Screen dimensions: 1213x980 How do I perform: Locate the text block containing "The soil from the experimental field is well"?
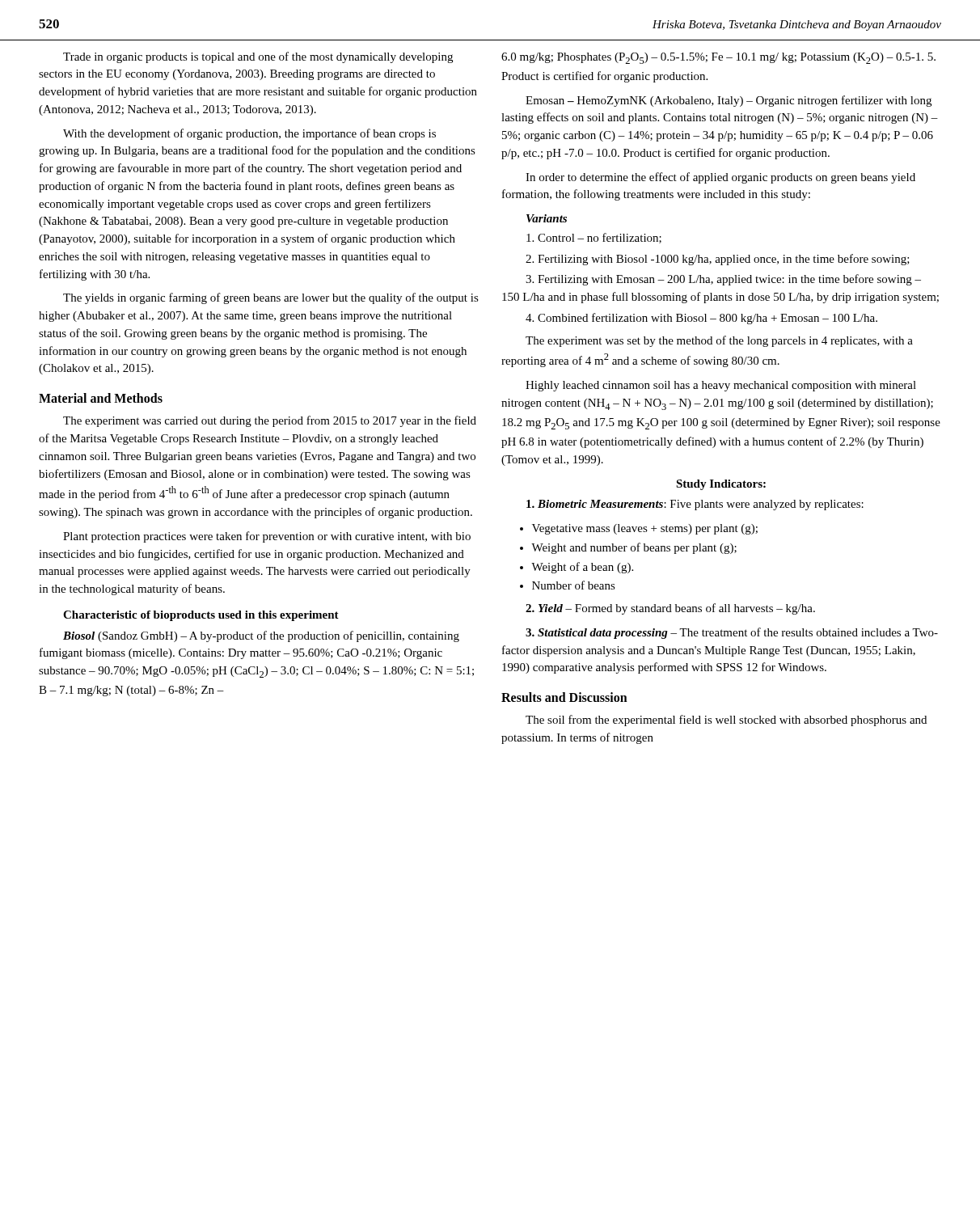721,729
